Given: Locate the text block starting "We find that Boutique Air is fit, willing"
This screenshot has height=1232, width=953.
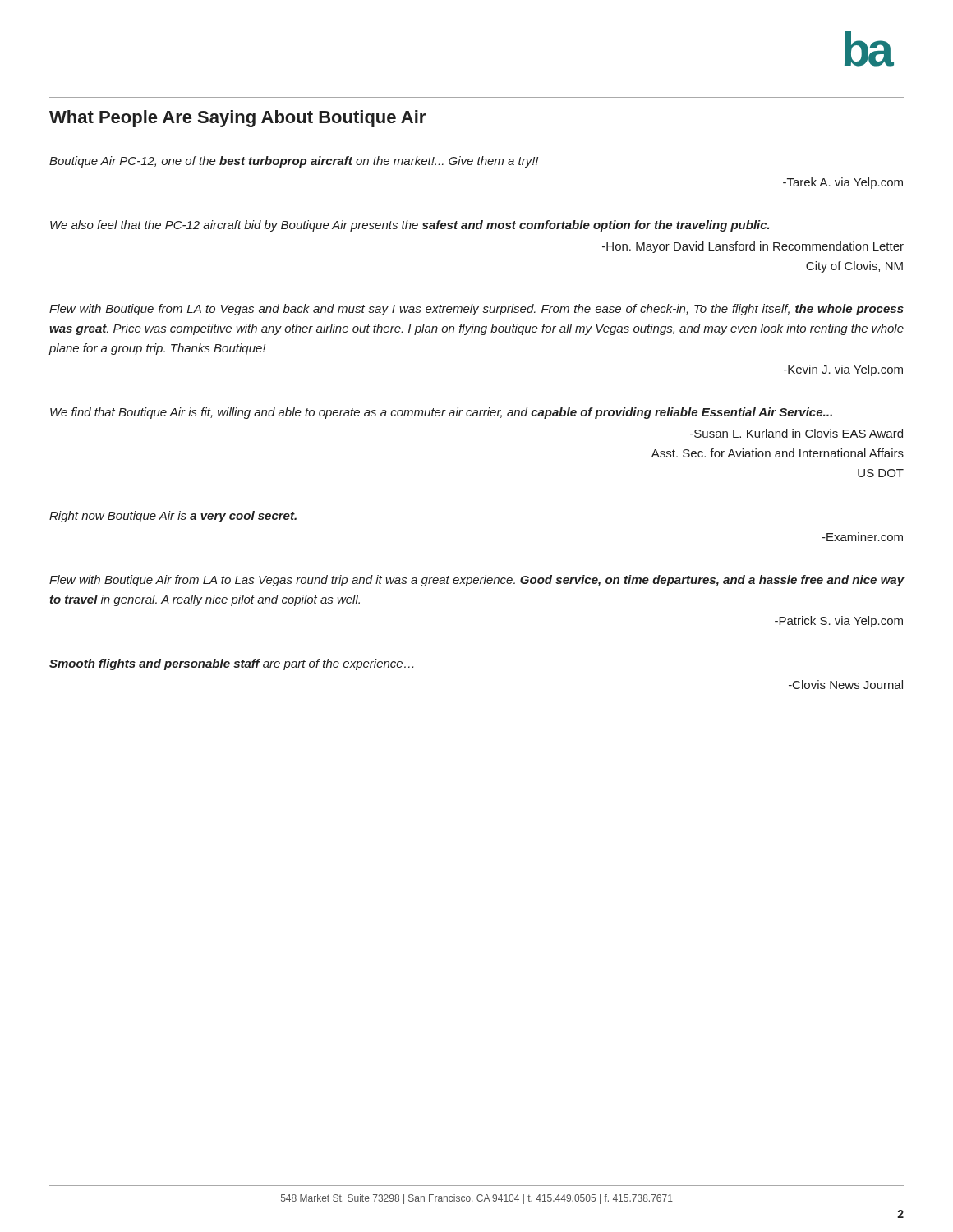Looking at the screenshot, I should (441, 413).
